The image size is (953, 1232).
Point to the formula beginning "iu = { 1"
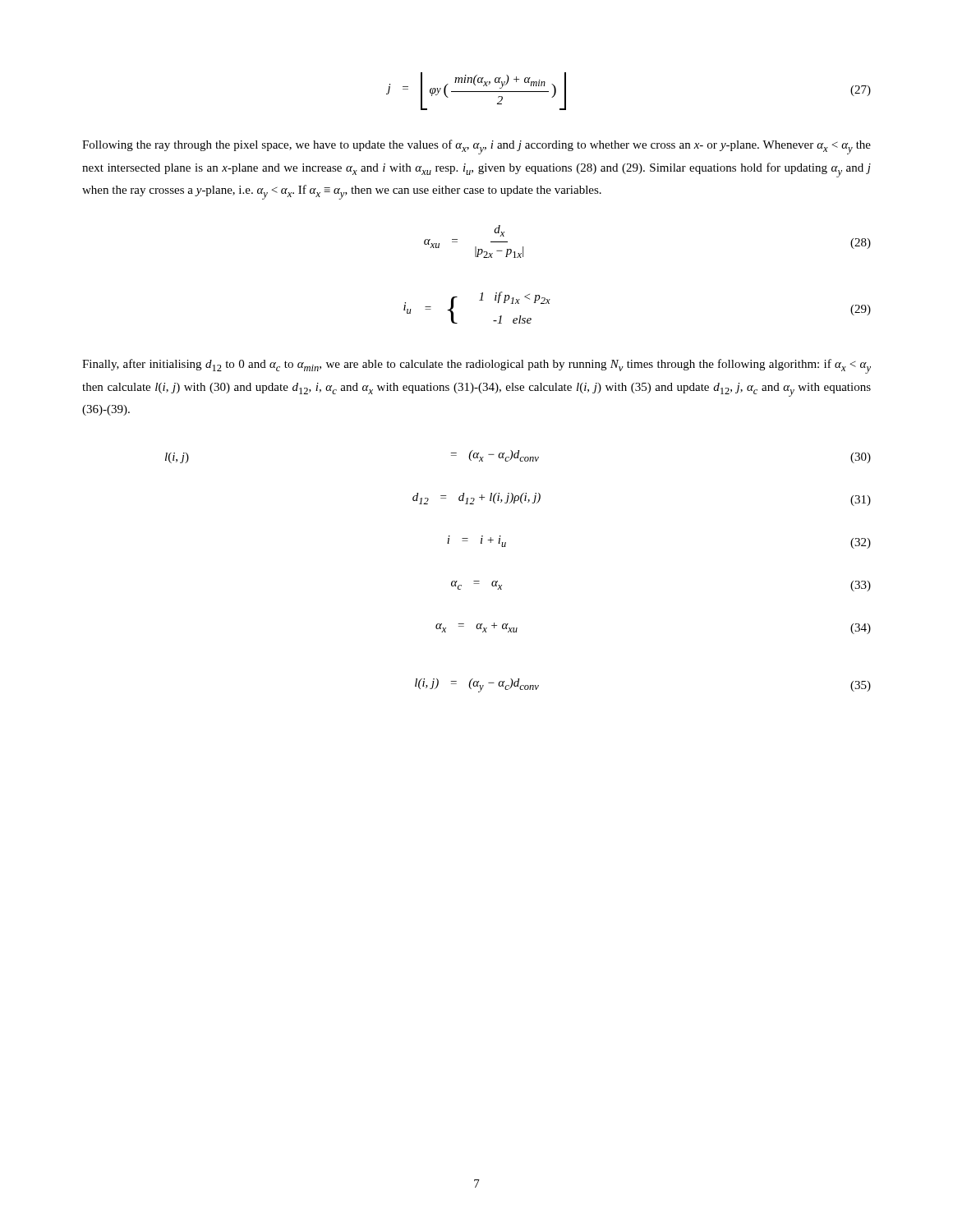[x=476, y=309]
